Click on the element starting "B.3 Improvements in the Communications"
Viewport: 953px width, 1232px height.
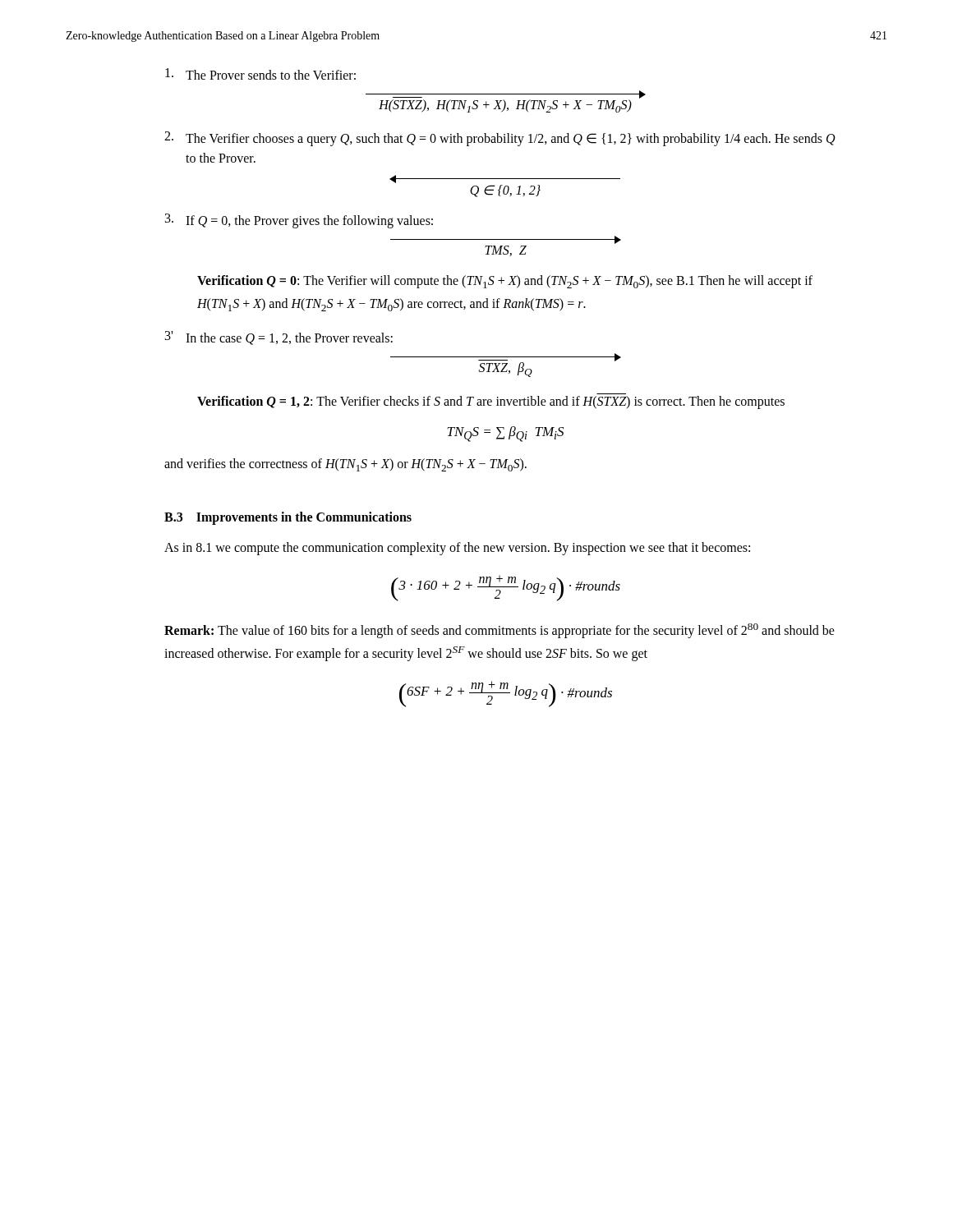click(288, 517)
